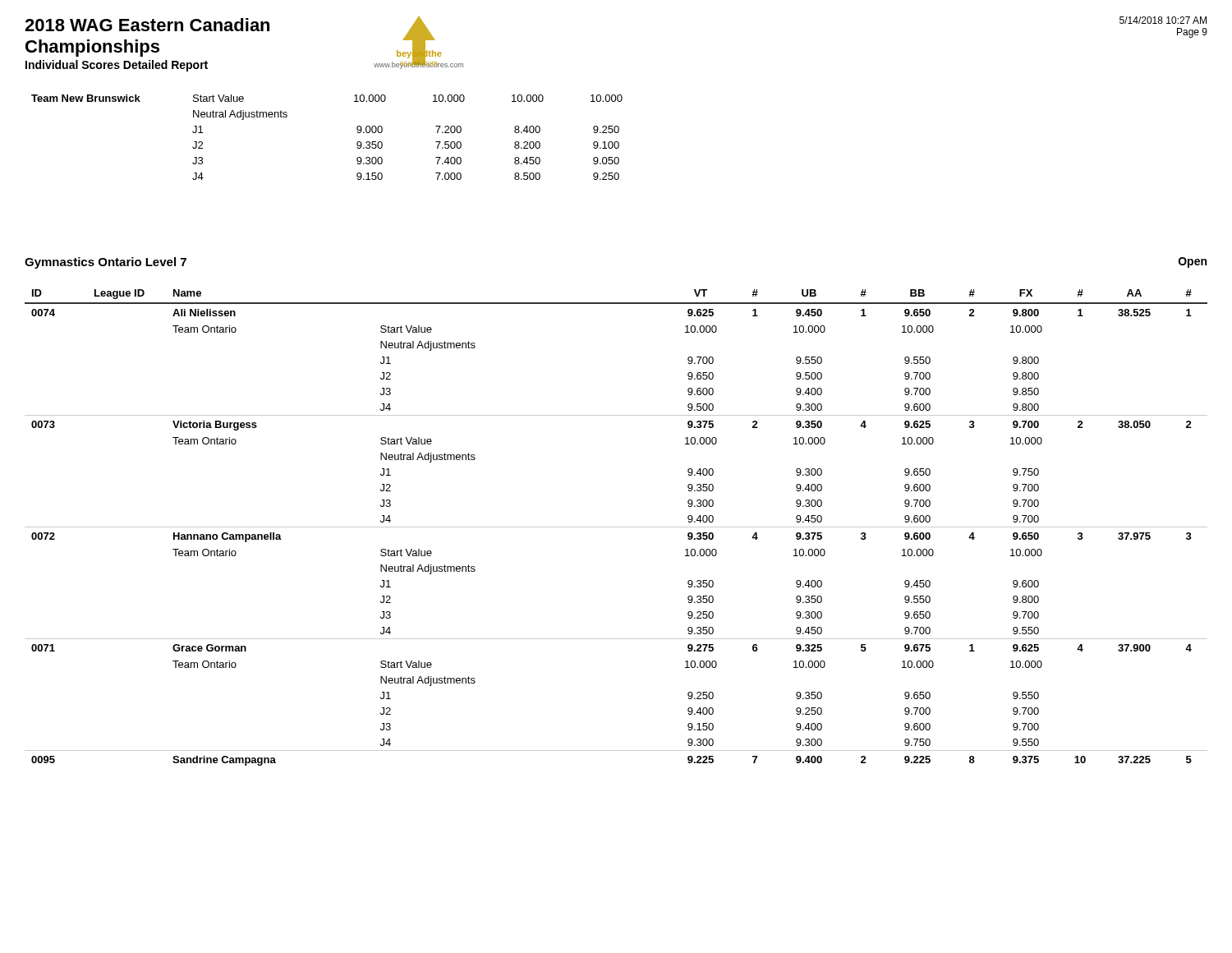Find the section header with the text "Gymnastics Ontario Level 7"
This screenshot has height=953, width=1232.
point(106,262)
